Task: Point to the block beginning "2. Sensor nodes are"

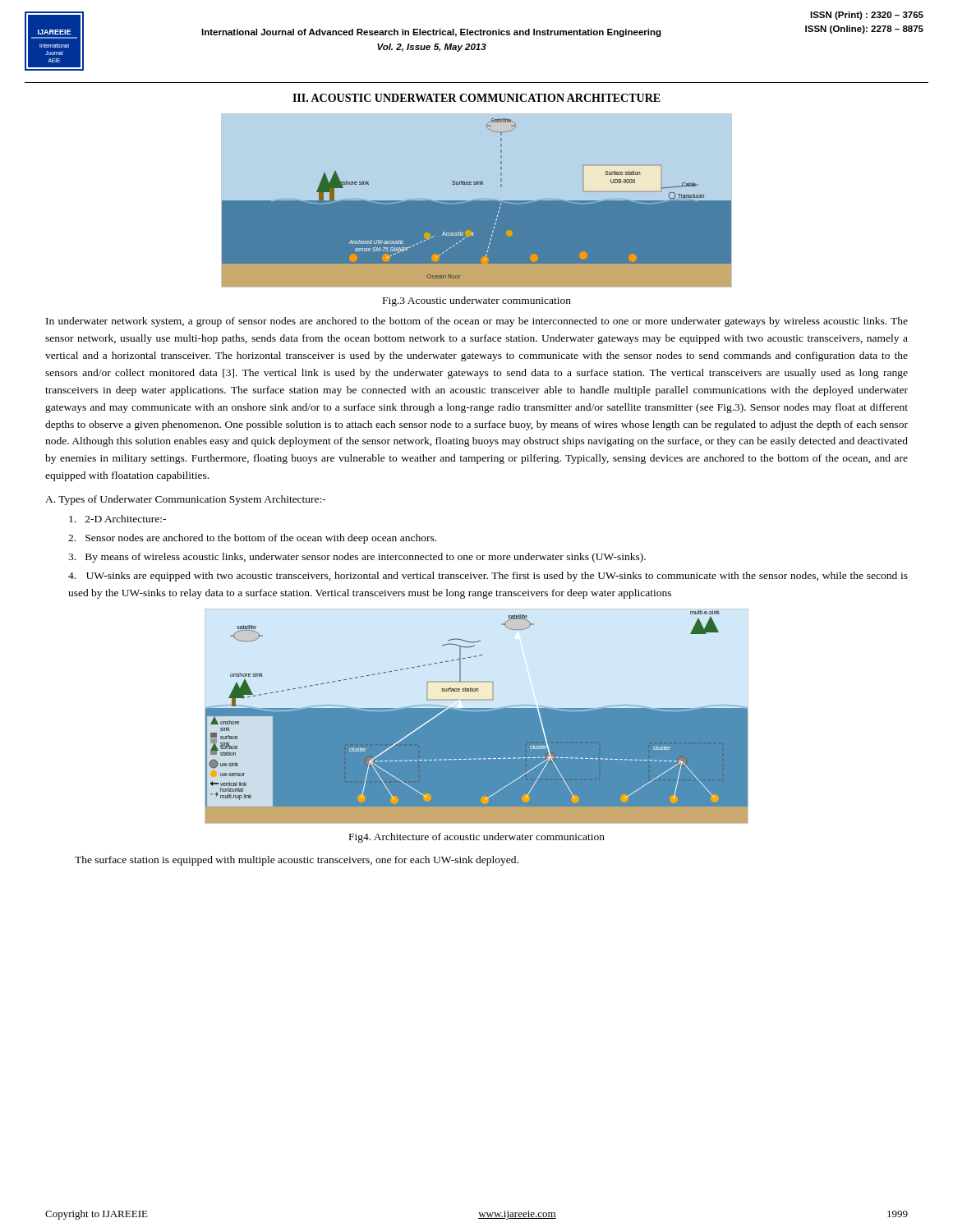Action: [x=253, y=538]
